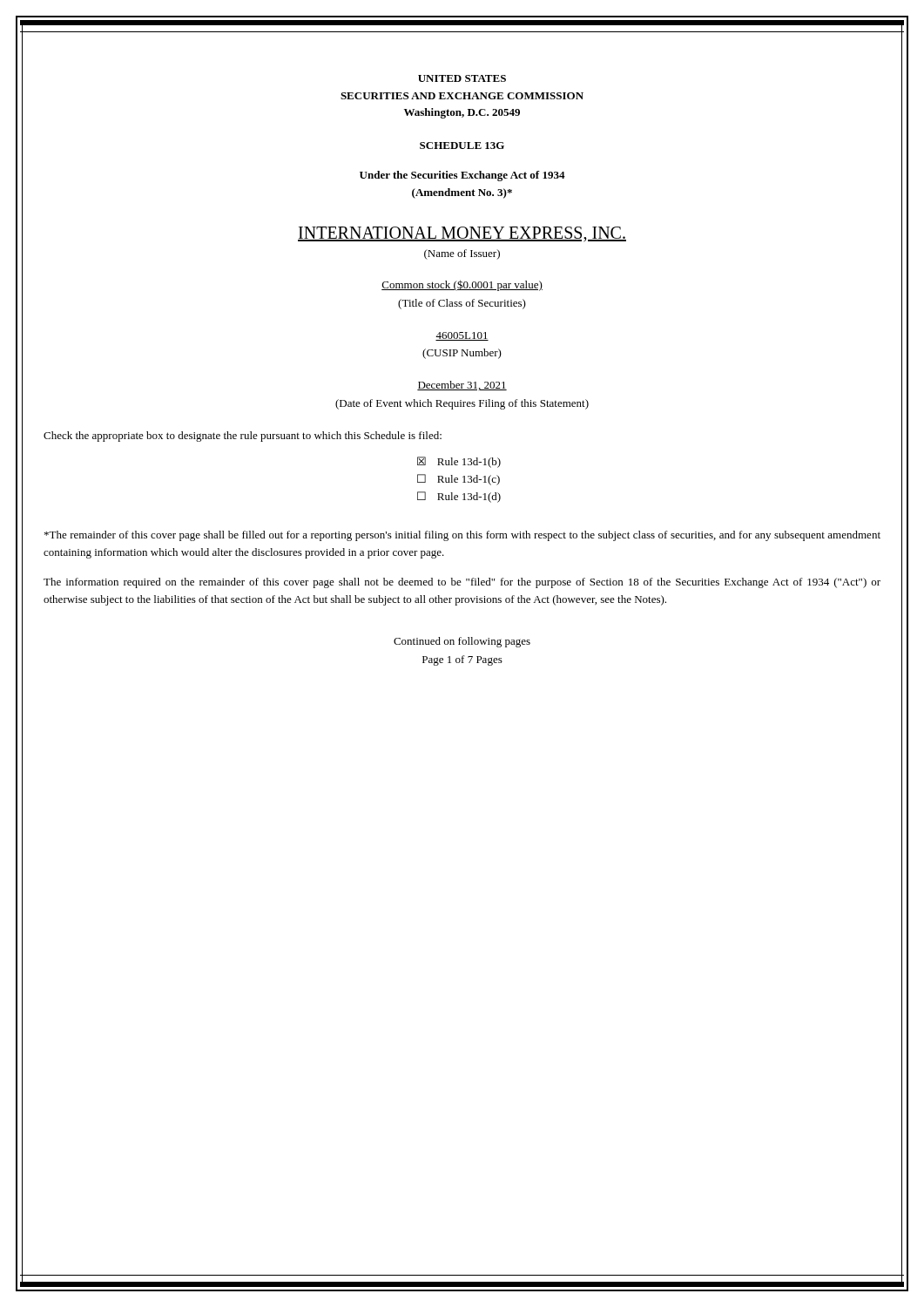924x1307 pixels.
Task: Find the block on this page that starts "Check the appropriate box"
Action: [243, 435]
